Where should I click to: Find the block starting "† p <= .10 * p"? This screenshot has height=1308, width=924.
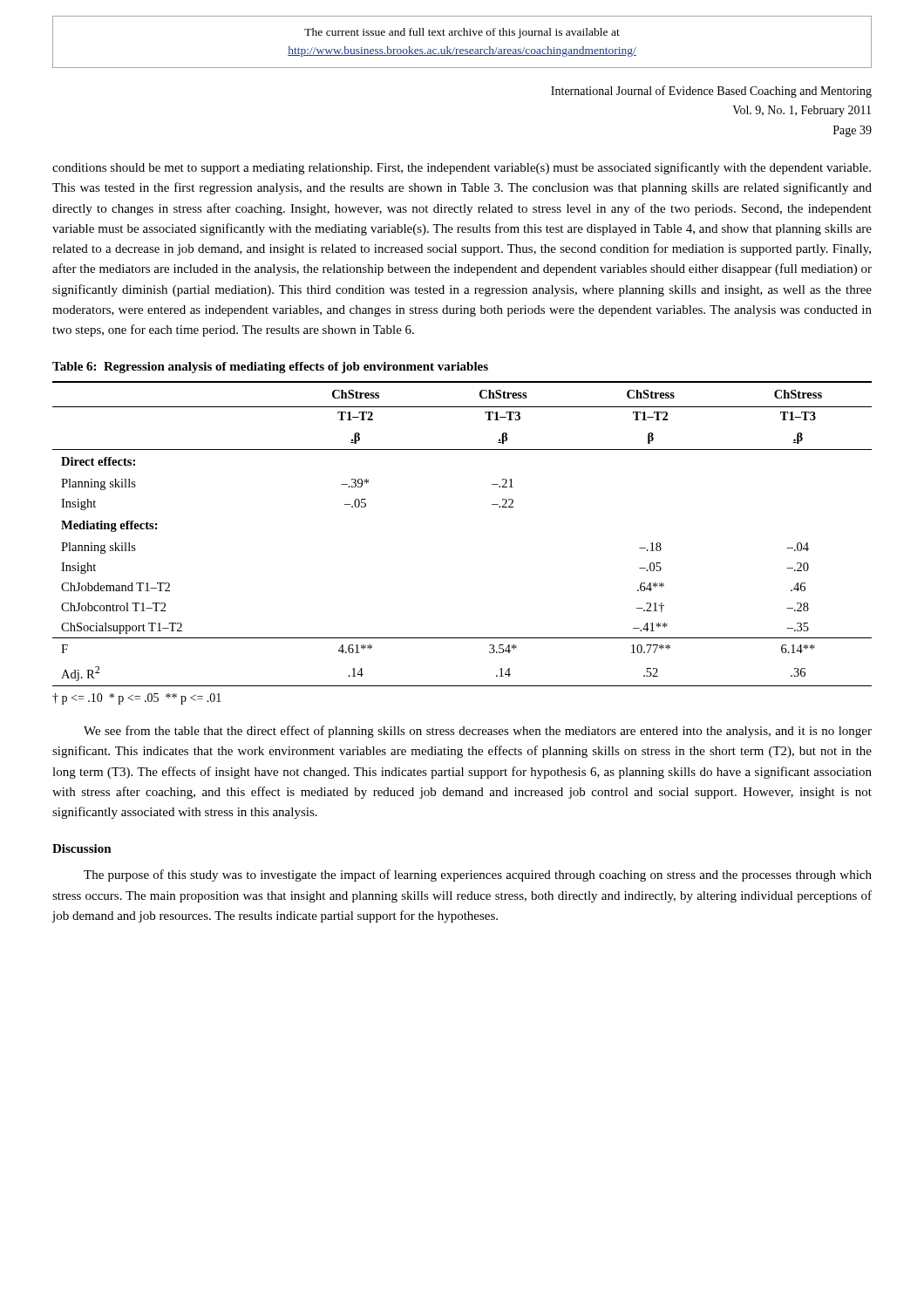(137, 698)
